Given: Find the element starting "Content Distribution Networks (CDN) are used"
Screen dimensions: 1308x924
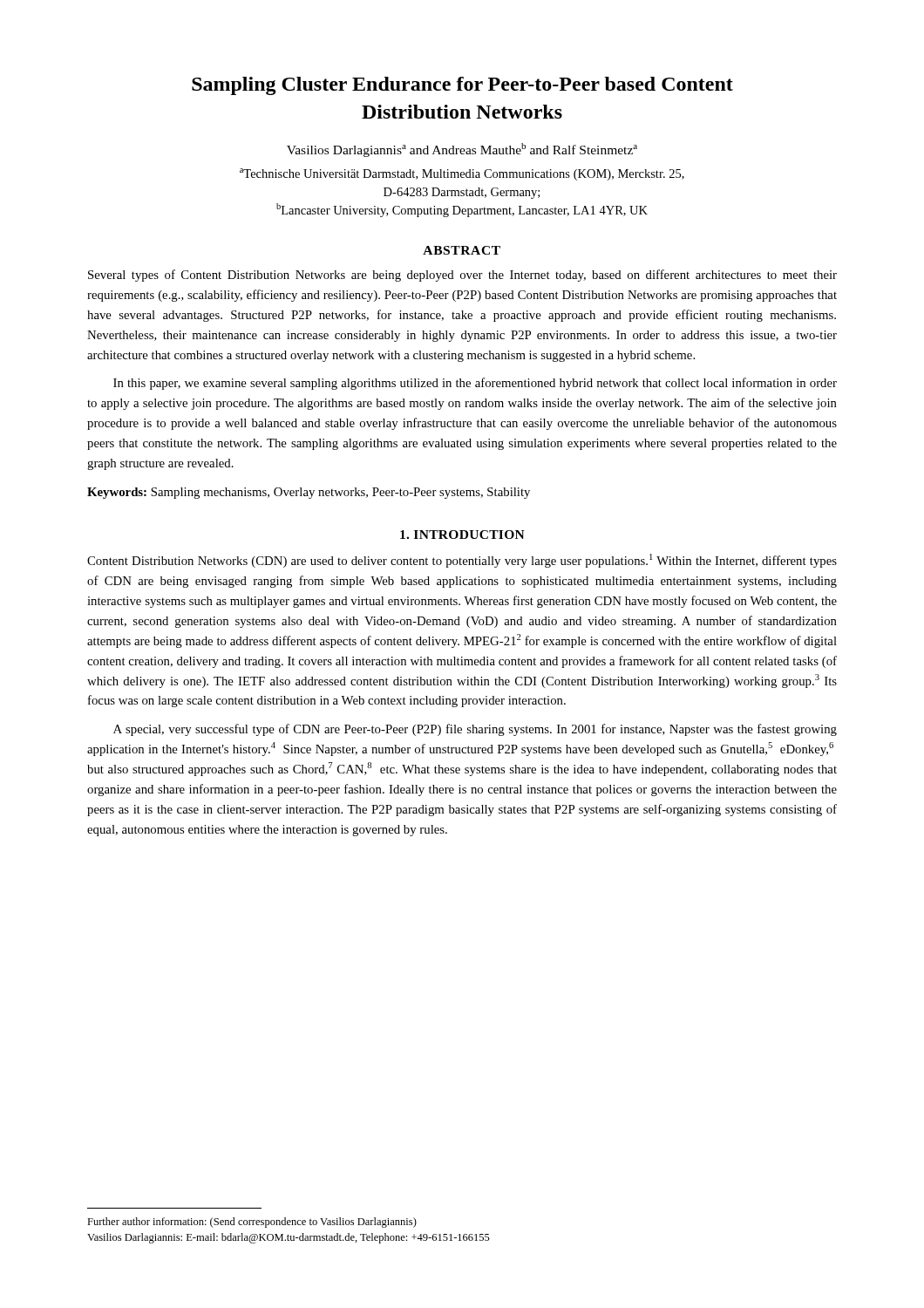Looking at the screenshot, I should click(x=462, y=630).
